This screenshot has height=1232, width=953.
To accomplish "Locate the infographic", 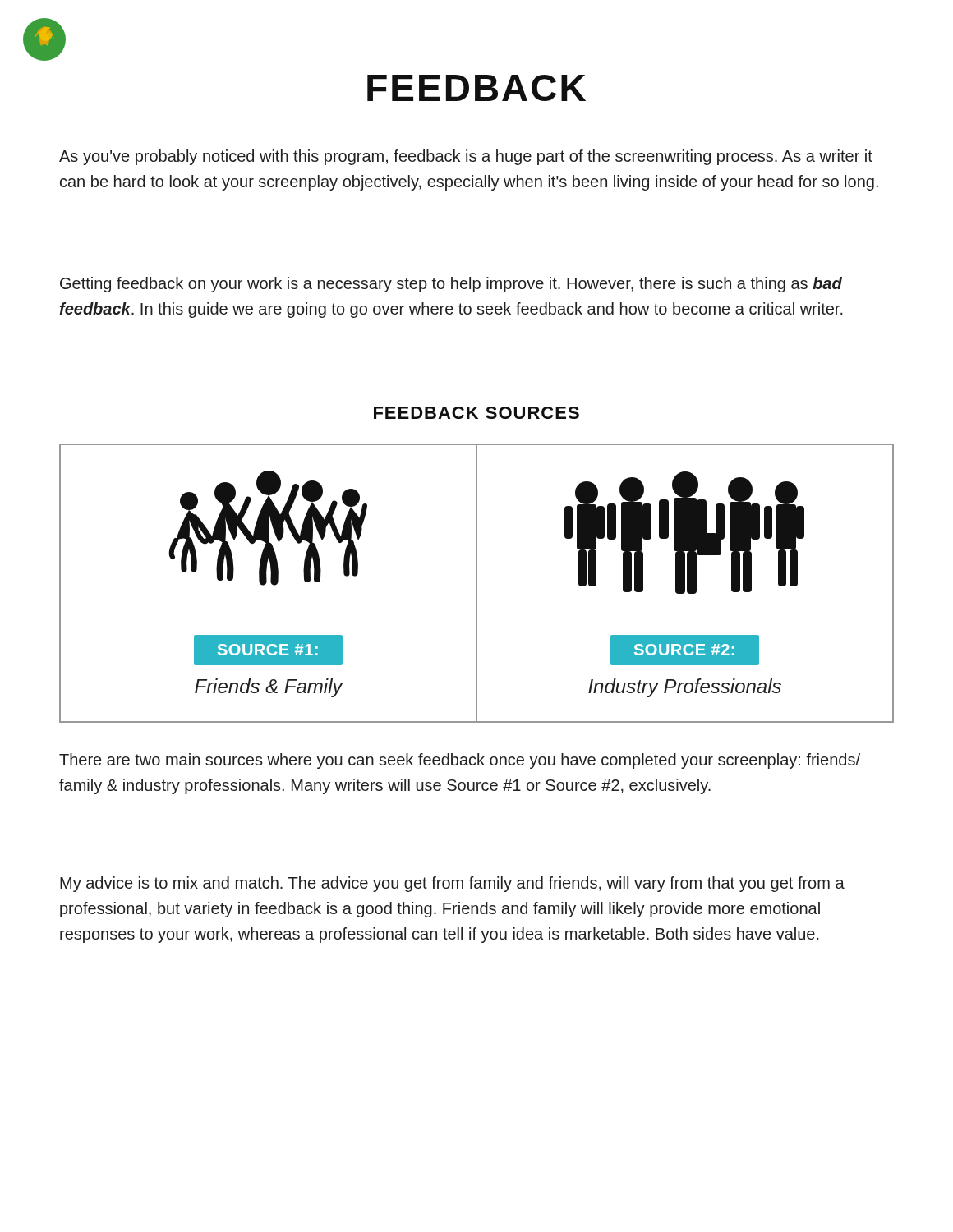I will click(x=476, y=583).
